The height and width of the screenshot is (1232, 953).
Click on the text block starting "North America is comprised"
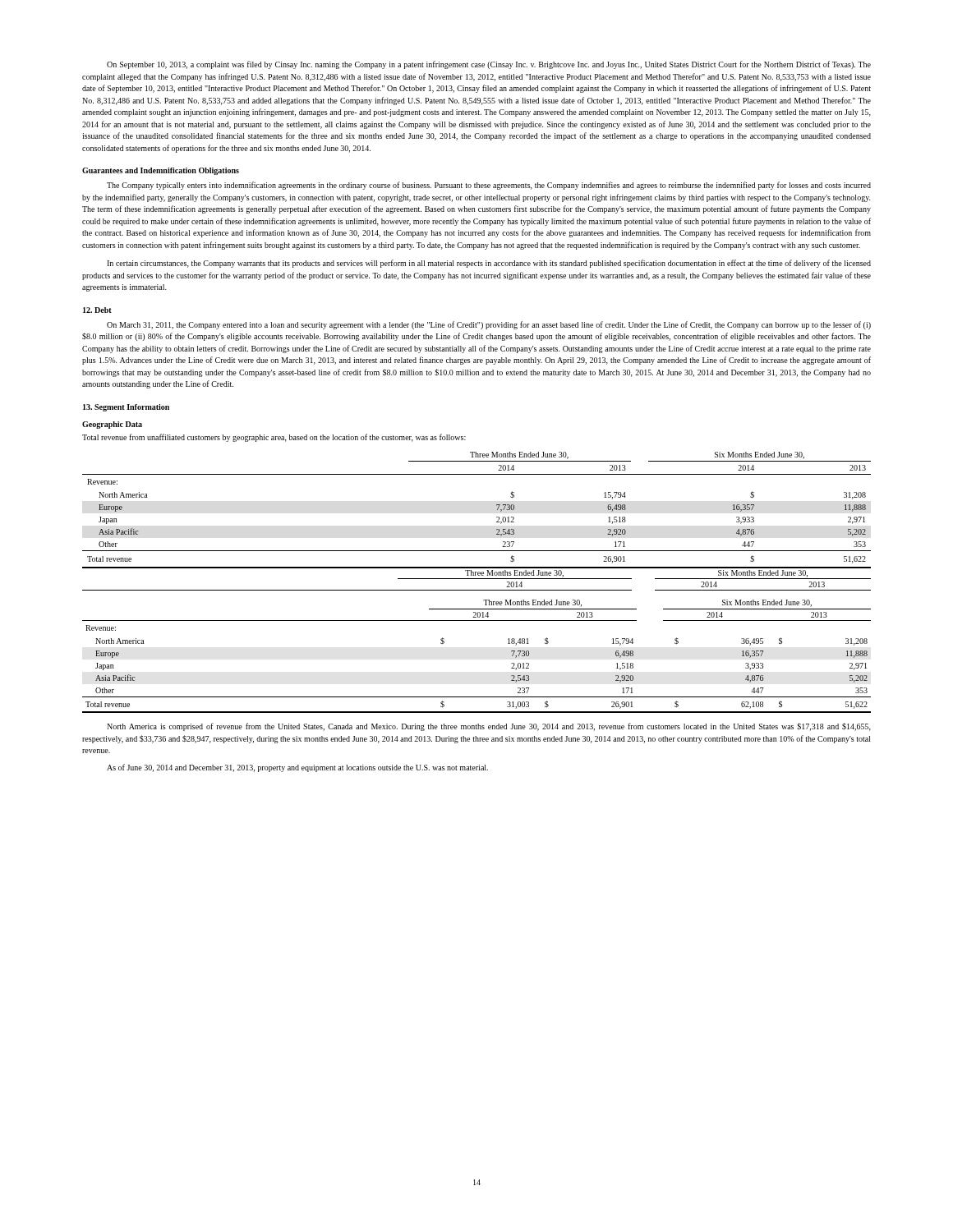476,739
